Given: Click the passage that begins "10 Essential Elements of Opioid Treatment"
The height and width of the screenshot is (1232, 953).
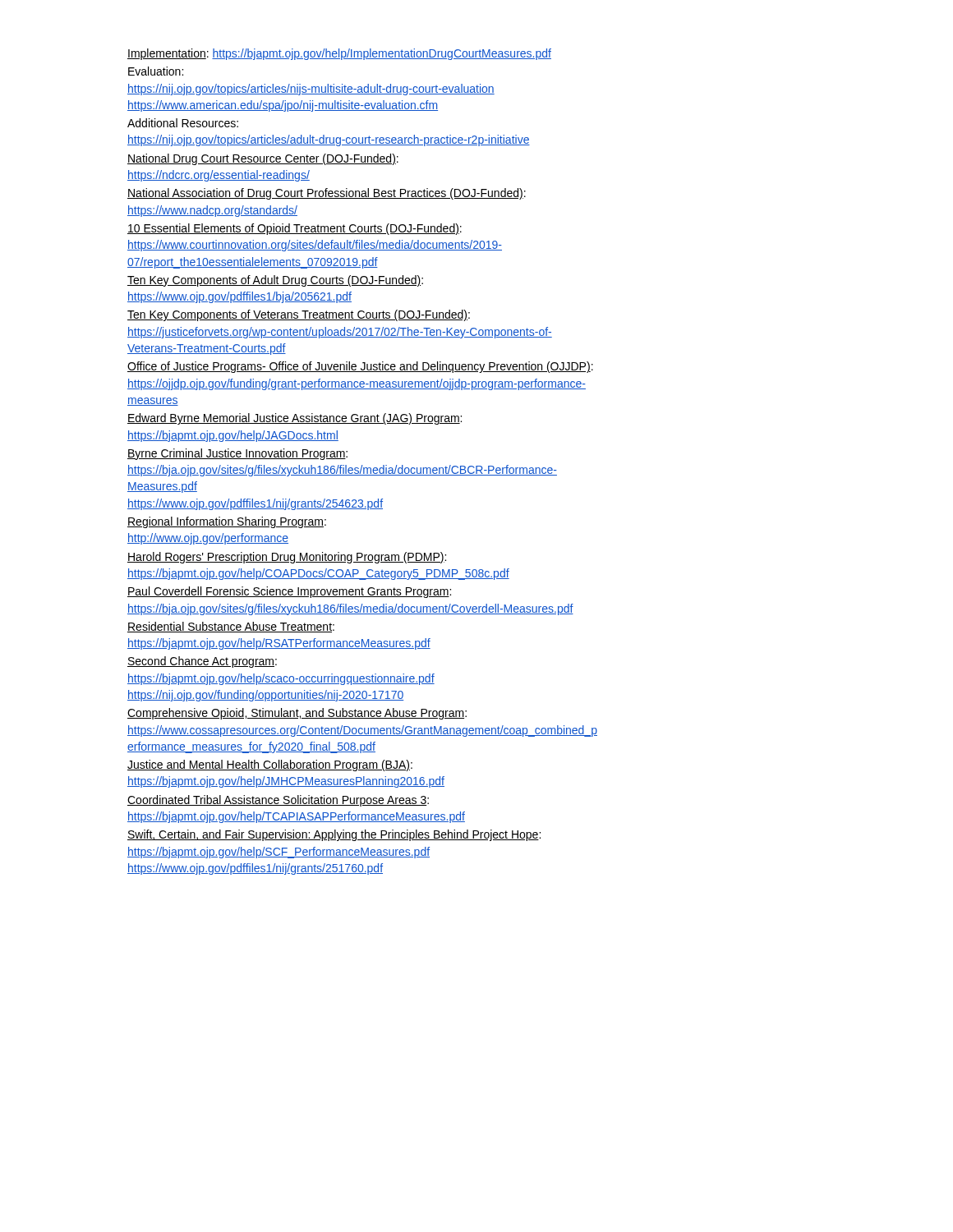Looking at the screenshot, I should coord(315,245).
